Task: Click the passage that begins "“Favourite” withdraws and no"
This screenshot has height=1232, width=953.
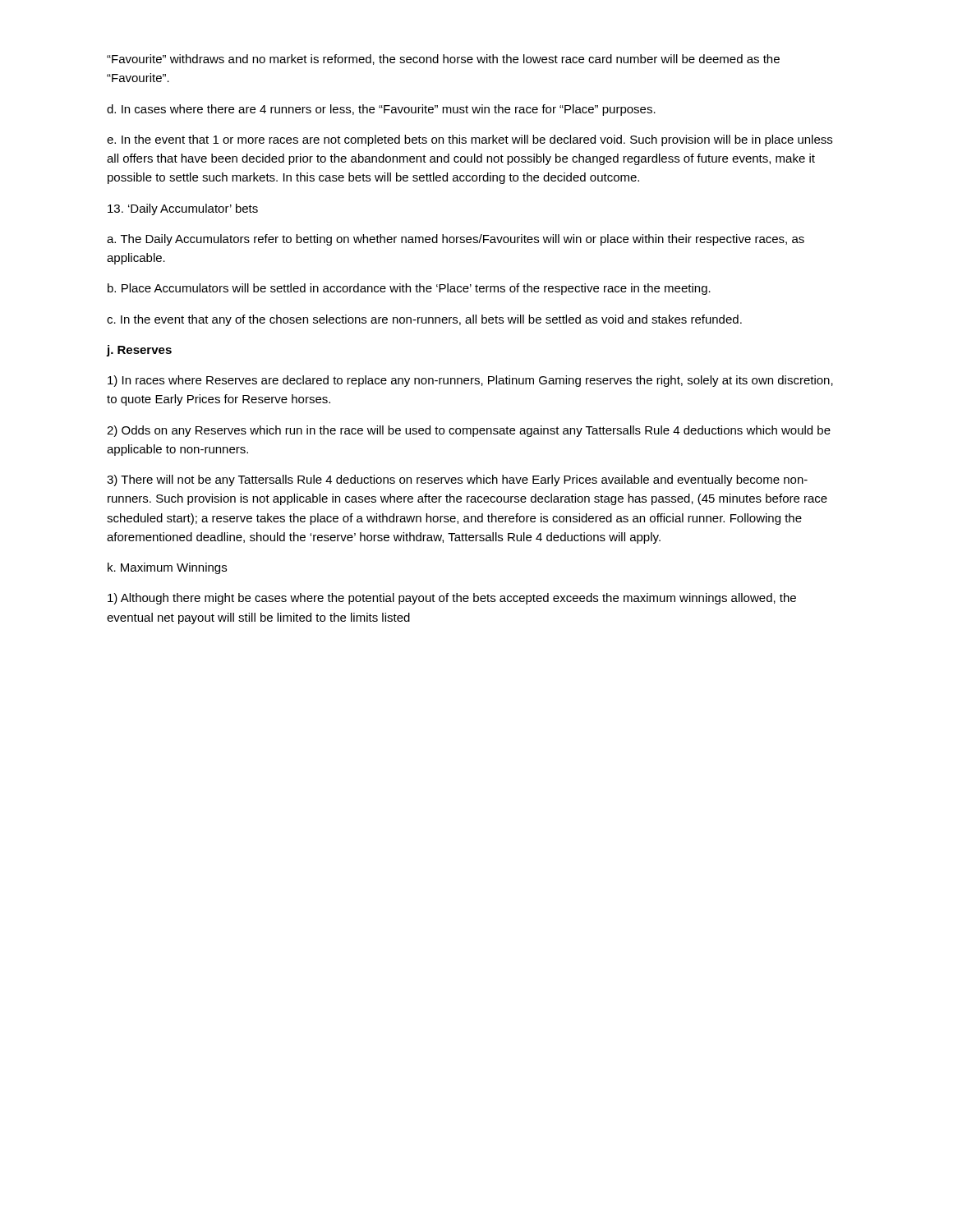Action: (x=443, y=68)
